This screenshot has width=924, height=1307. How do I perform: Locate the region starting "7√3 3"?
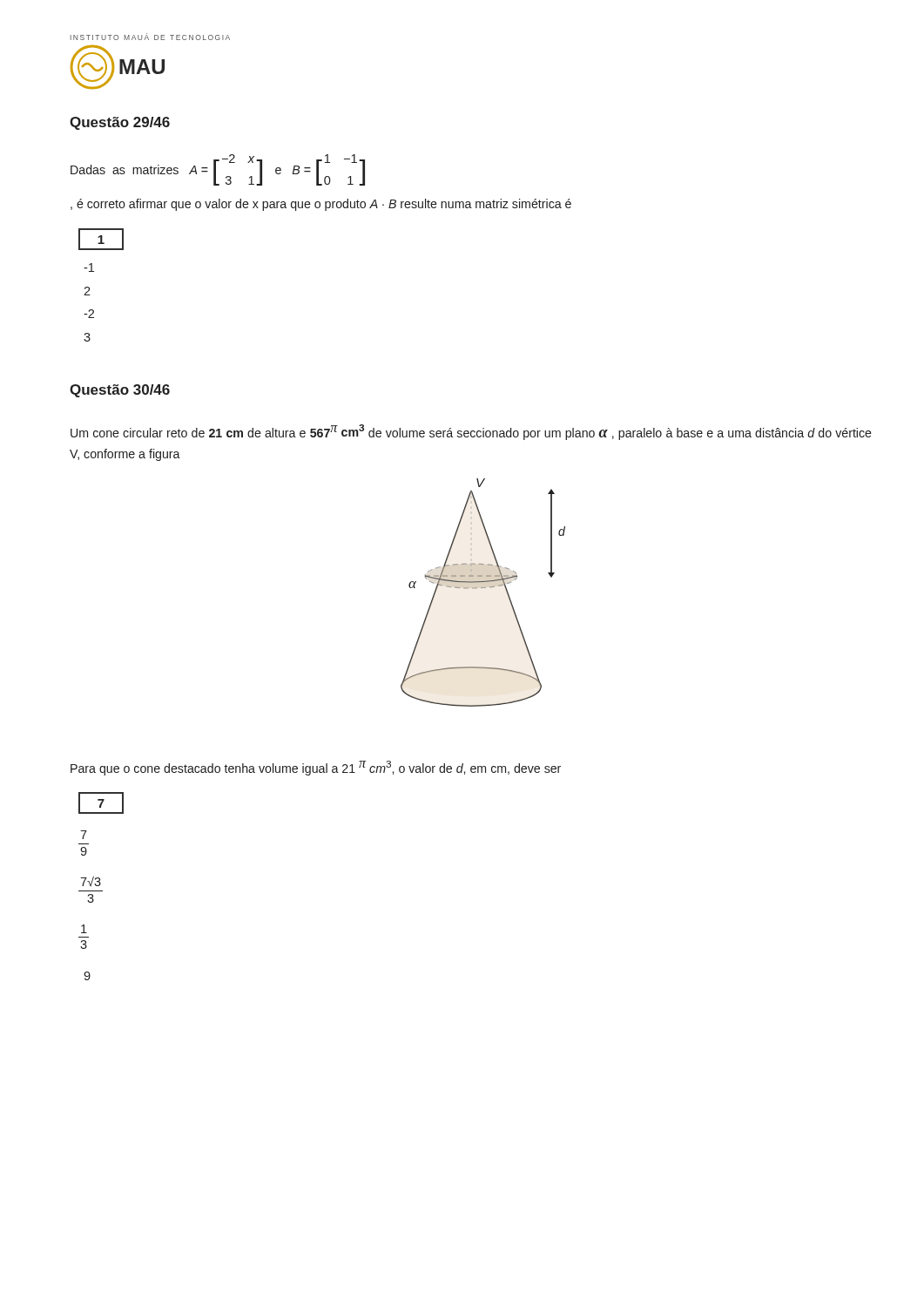tap(91, 891)
